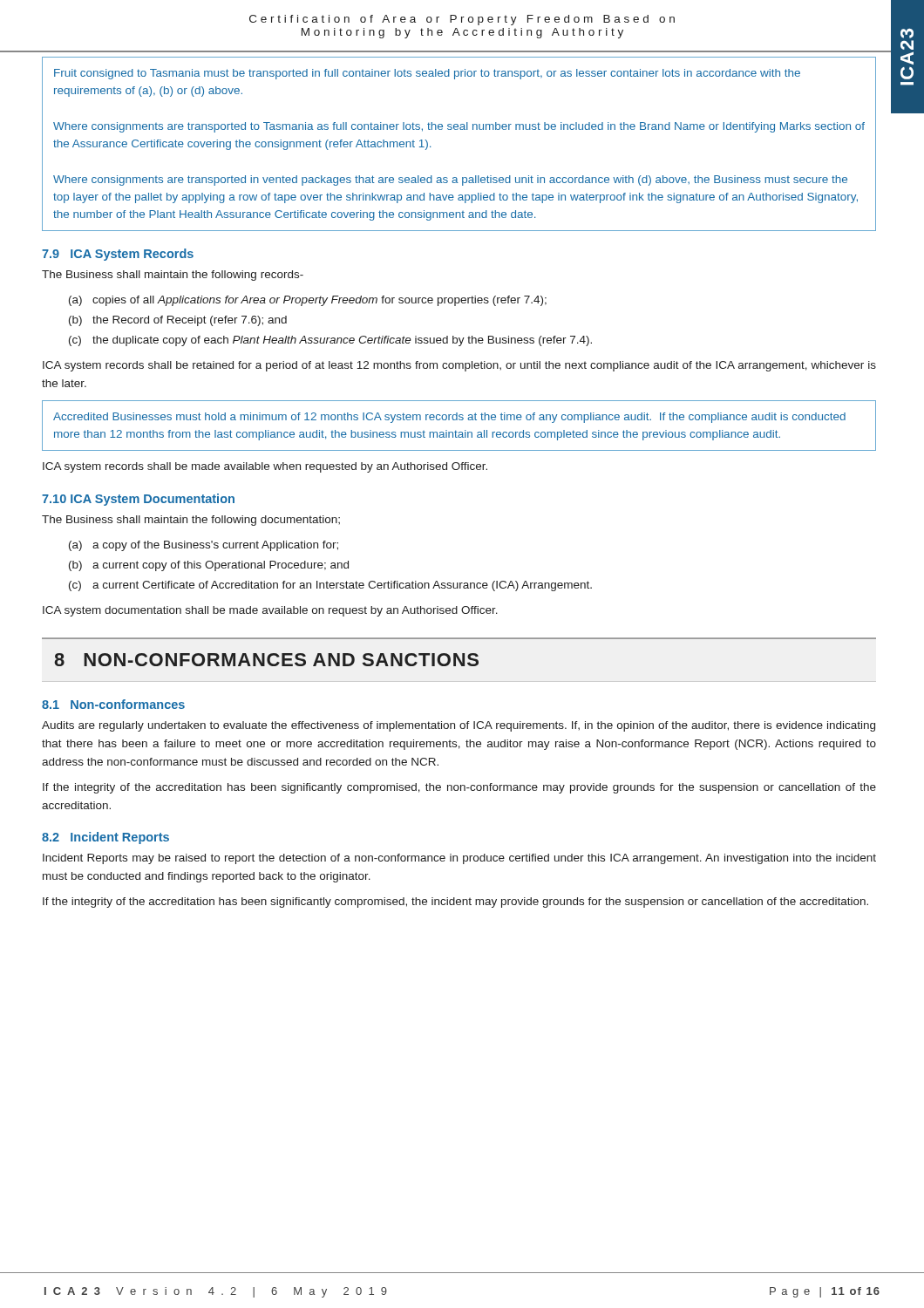This screenshot has height=1308, width=924.
Task: Find the list item containing "(b) the Record"
Action: 178,321
